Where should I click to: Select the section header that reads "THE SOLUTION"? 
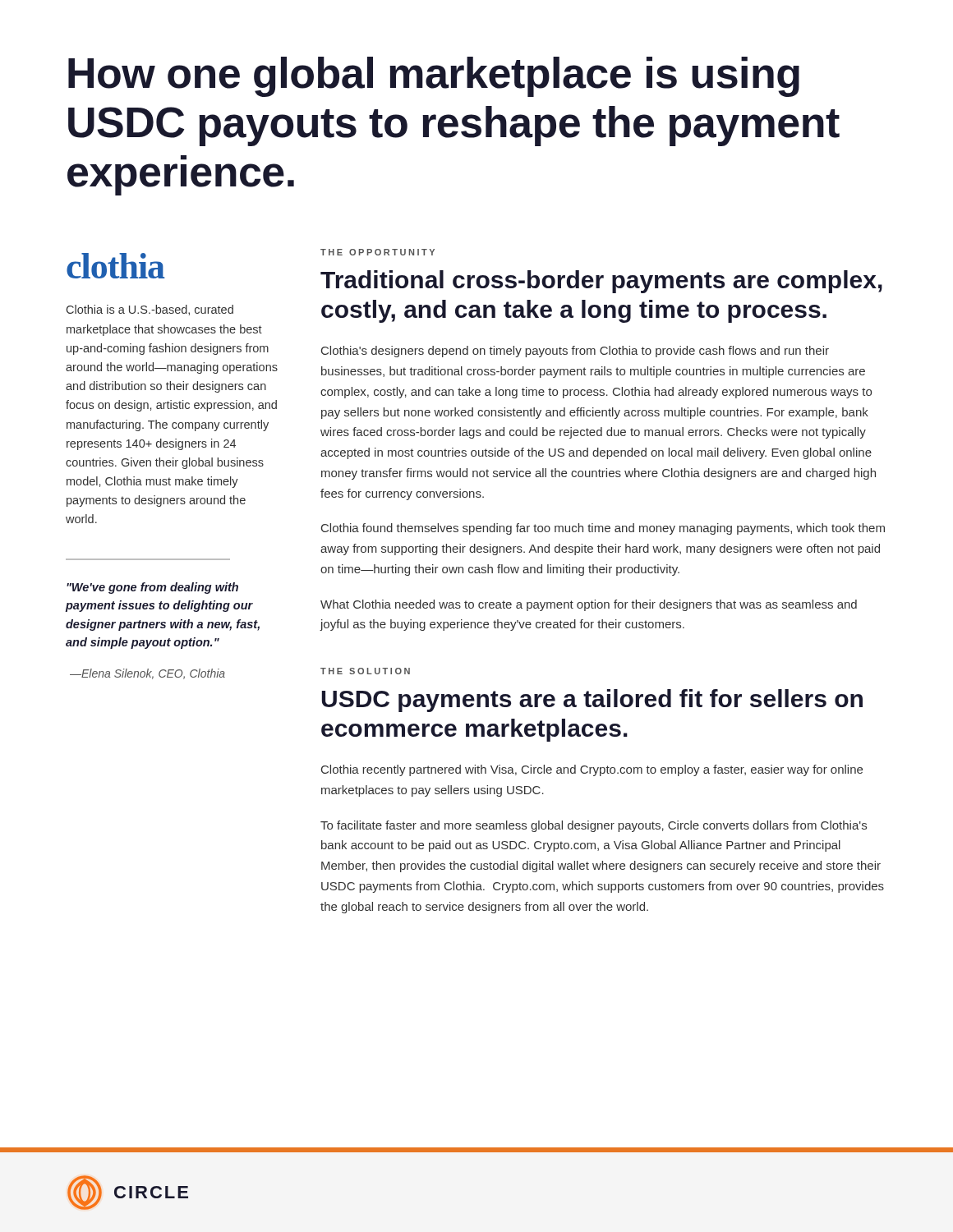pos(366,671)
